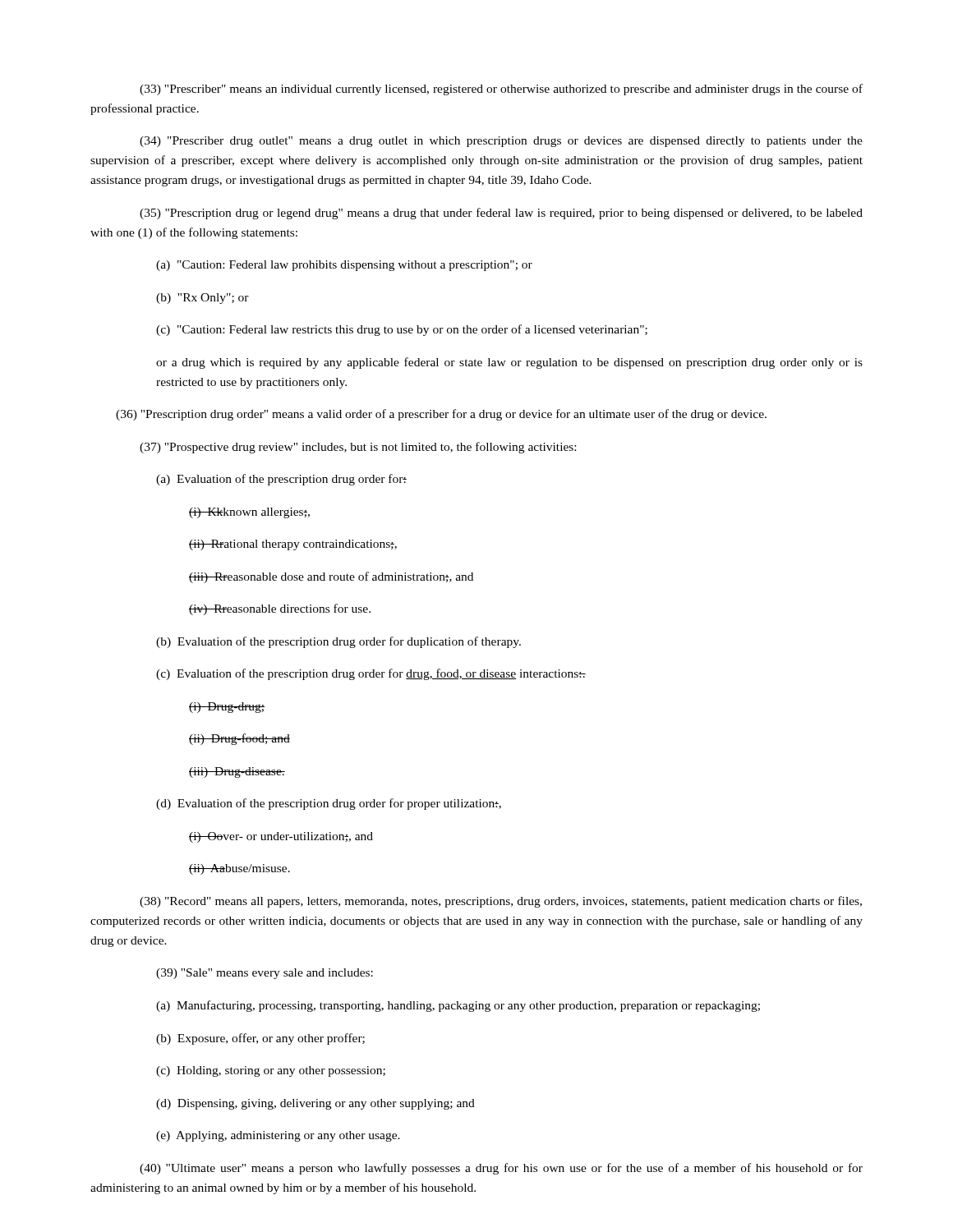Screen dimensions: 1232x953
Task: Point to the block beginning "(a) Manufacturing, processing, transporting, handling, packaging"
Action: (x=509, y=1005)
